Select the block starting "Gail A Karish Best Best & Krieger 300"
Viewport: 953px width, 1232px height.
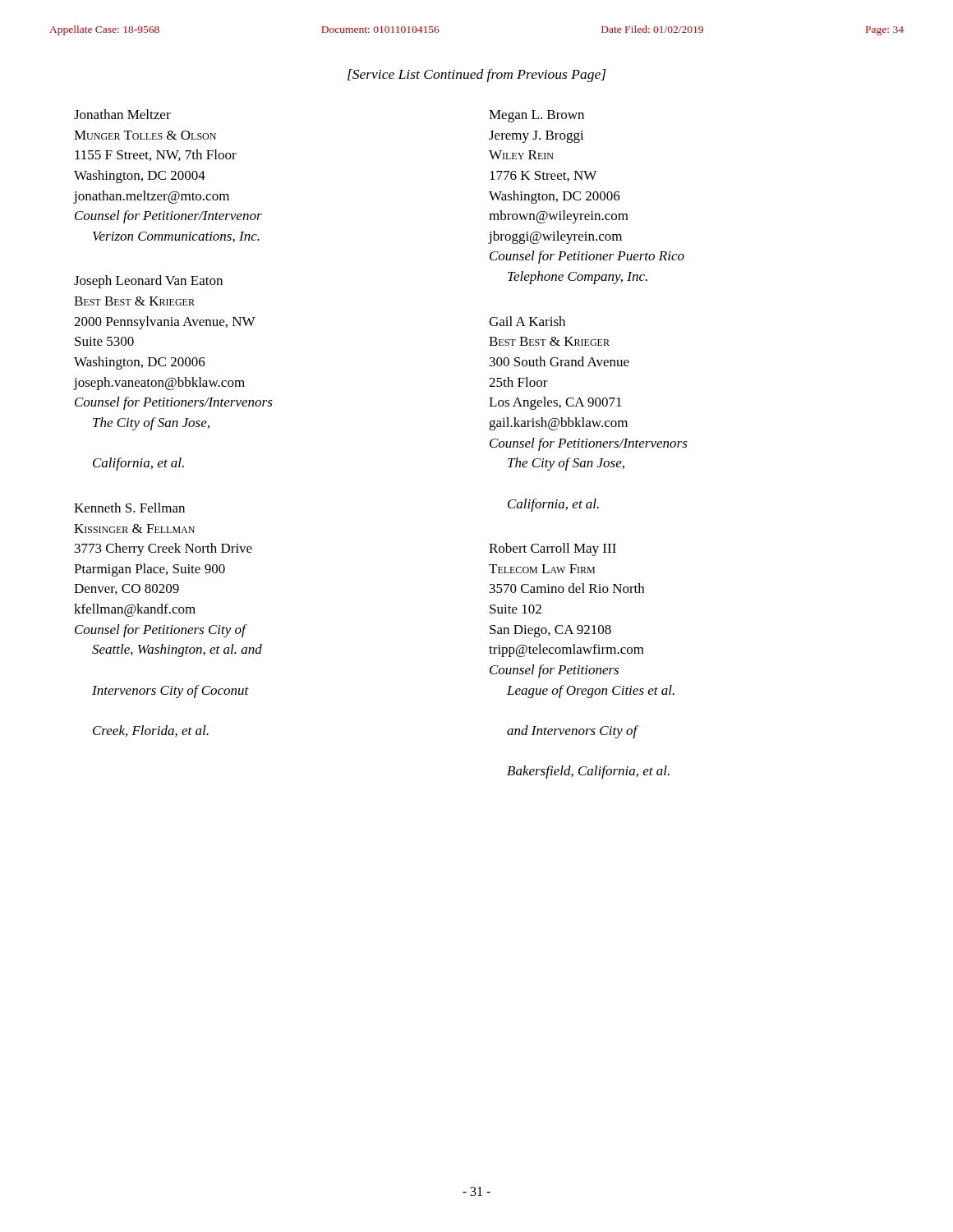pyautogui.click(x=527, y=321)
